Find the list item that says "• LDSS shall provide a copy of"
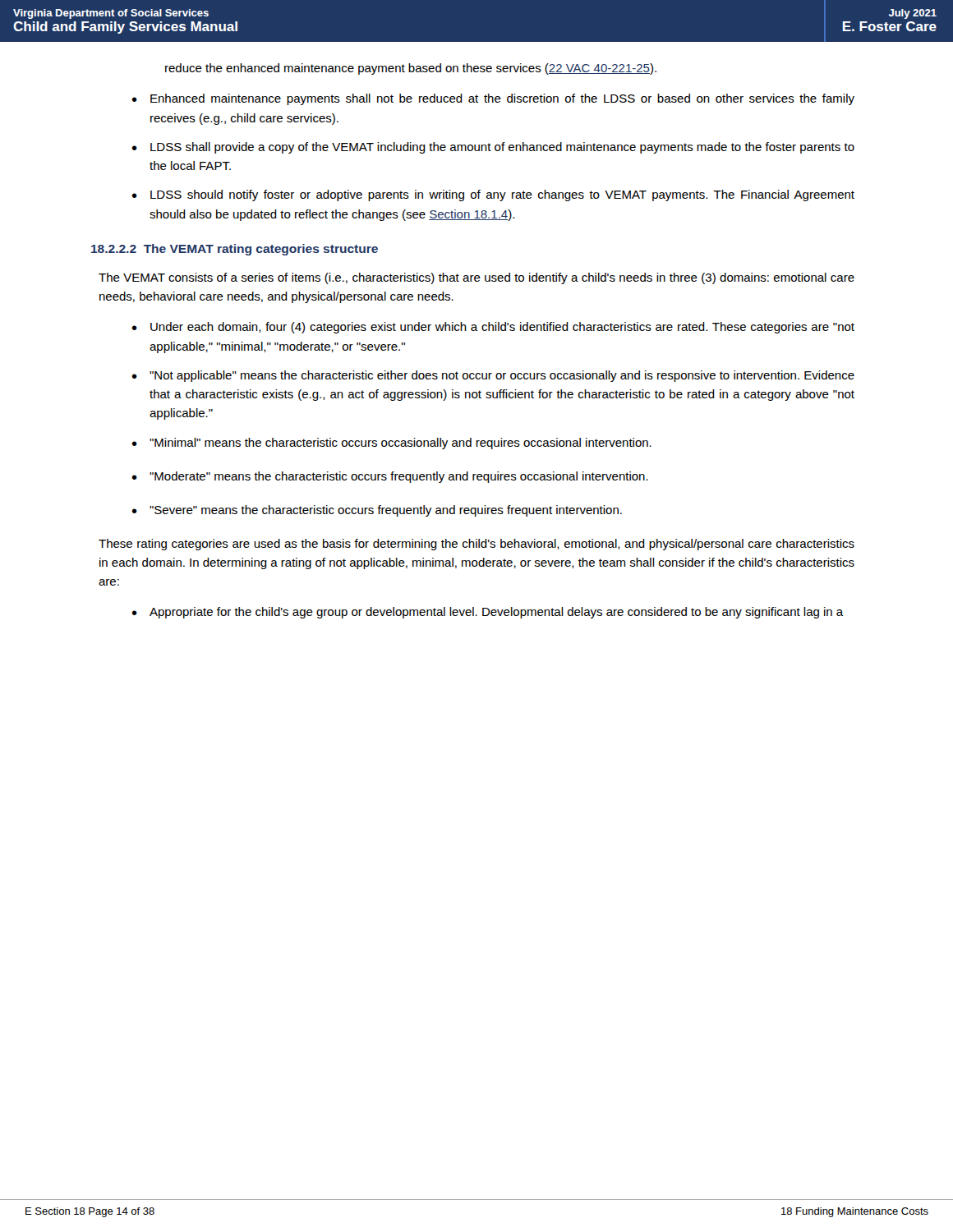This screenshot has height=1232, width=953. pos(493,156)
